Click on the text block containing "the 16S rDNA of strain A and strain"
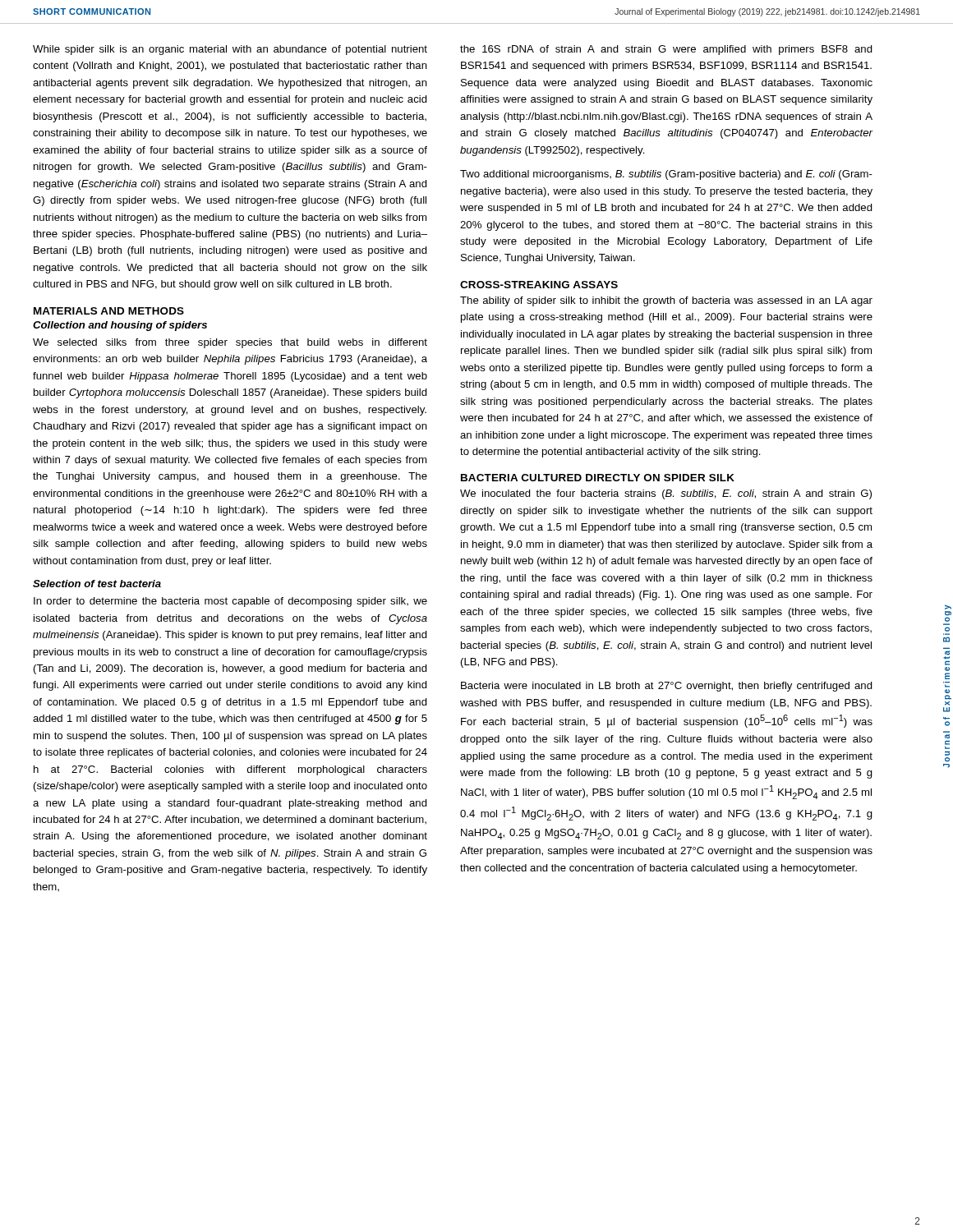 pos(666,50)
